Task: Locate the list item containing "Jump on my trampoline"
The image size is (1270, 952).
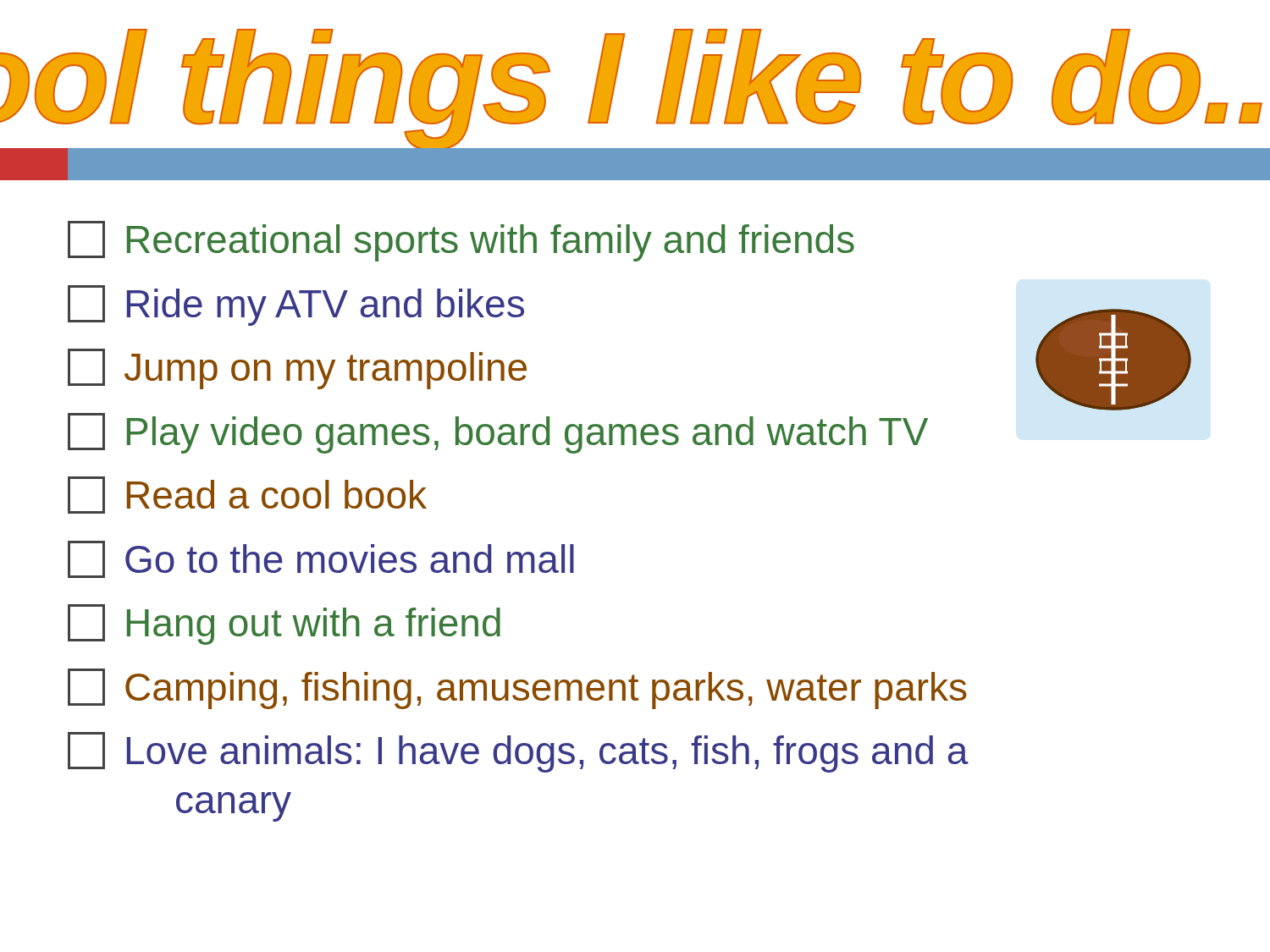Action: coord(300,368)
